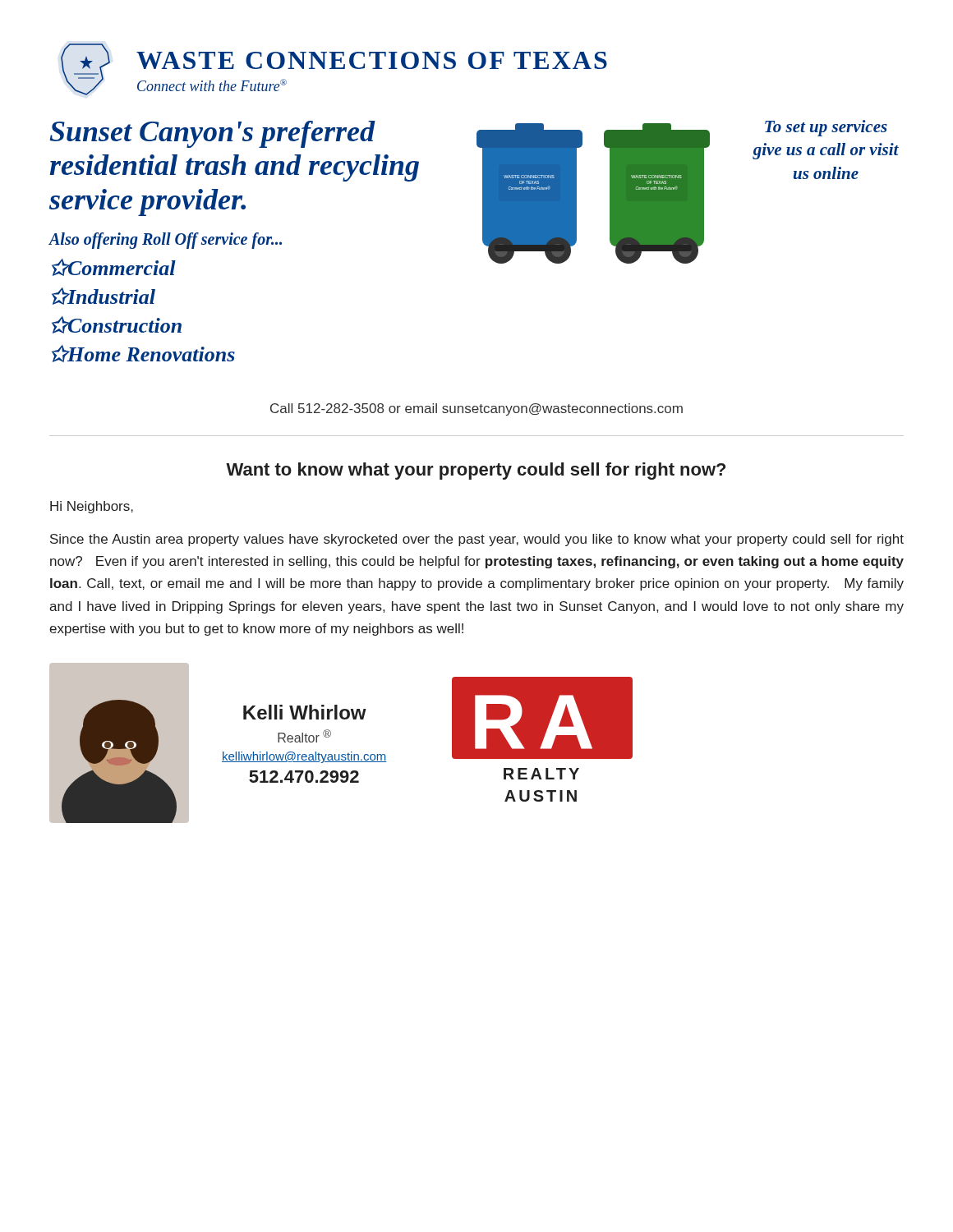Select the title
Image resolution: width=953 pixels, height=1232 pixels.
(235, 165)
